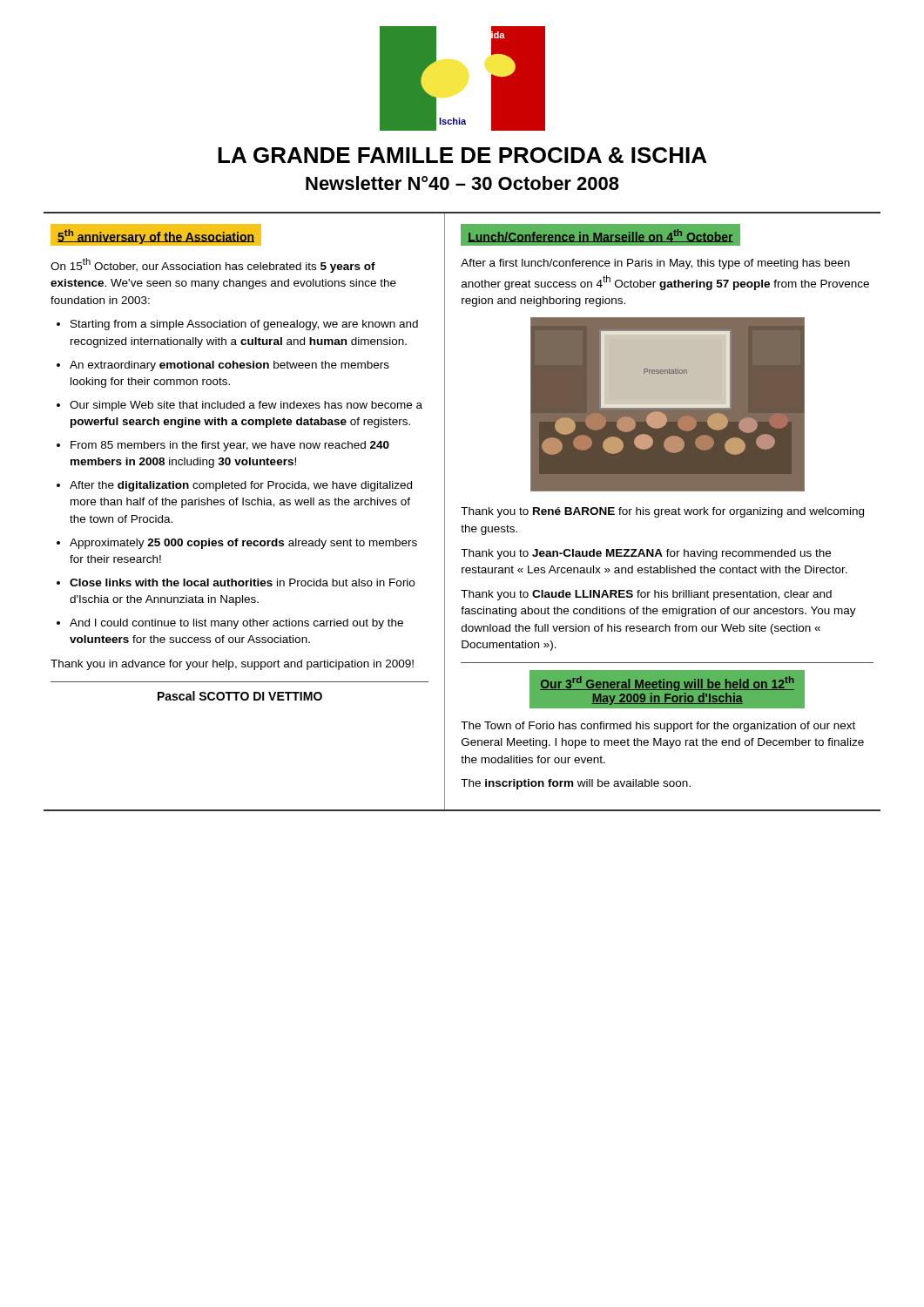Point to the region starting "Approximately 25 000 copies of records"

pyautogui.click(x=244, y=551)
